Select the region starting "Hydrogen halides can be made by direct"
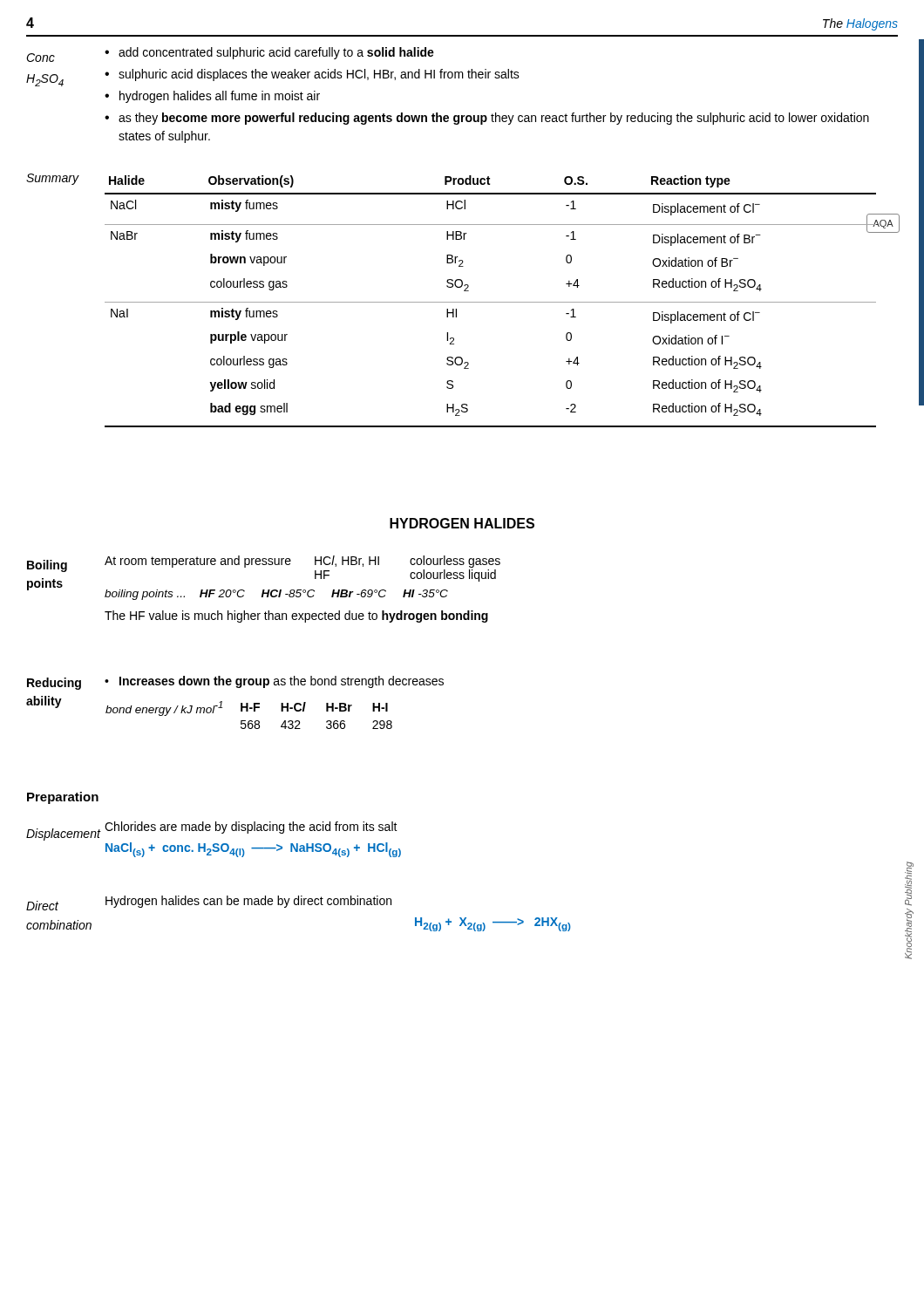This screenshot has width=924, height=1308. 492,912
